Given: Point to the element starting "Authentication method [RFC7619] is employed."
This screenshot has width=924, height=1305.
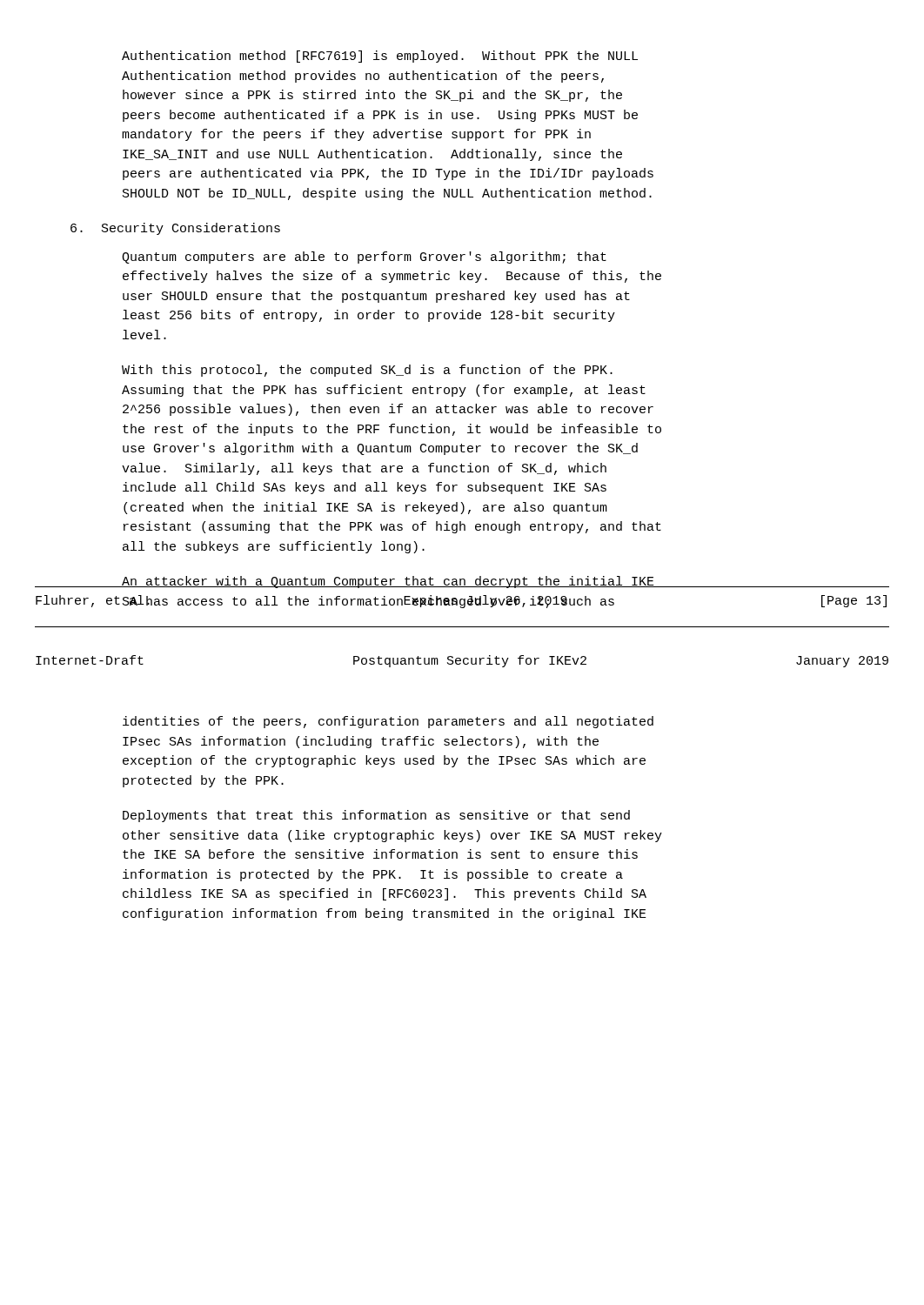Looking at the screenshot, I should coord(388,125).
